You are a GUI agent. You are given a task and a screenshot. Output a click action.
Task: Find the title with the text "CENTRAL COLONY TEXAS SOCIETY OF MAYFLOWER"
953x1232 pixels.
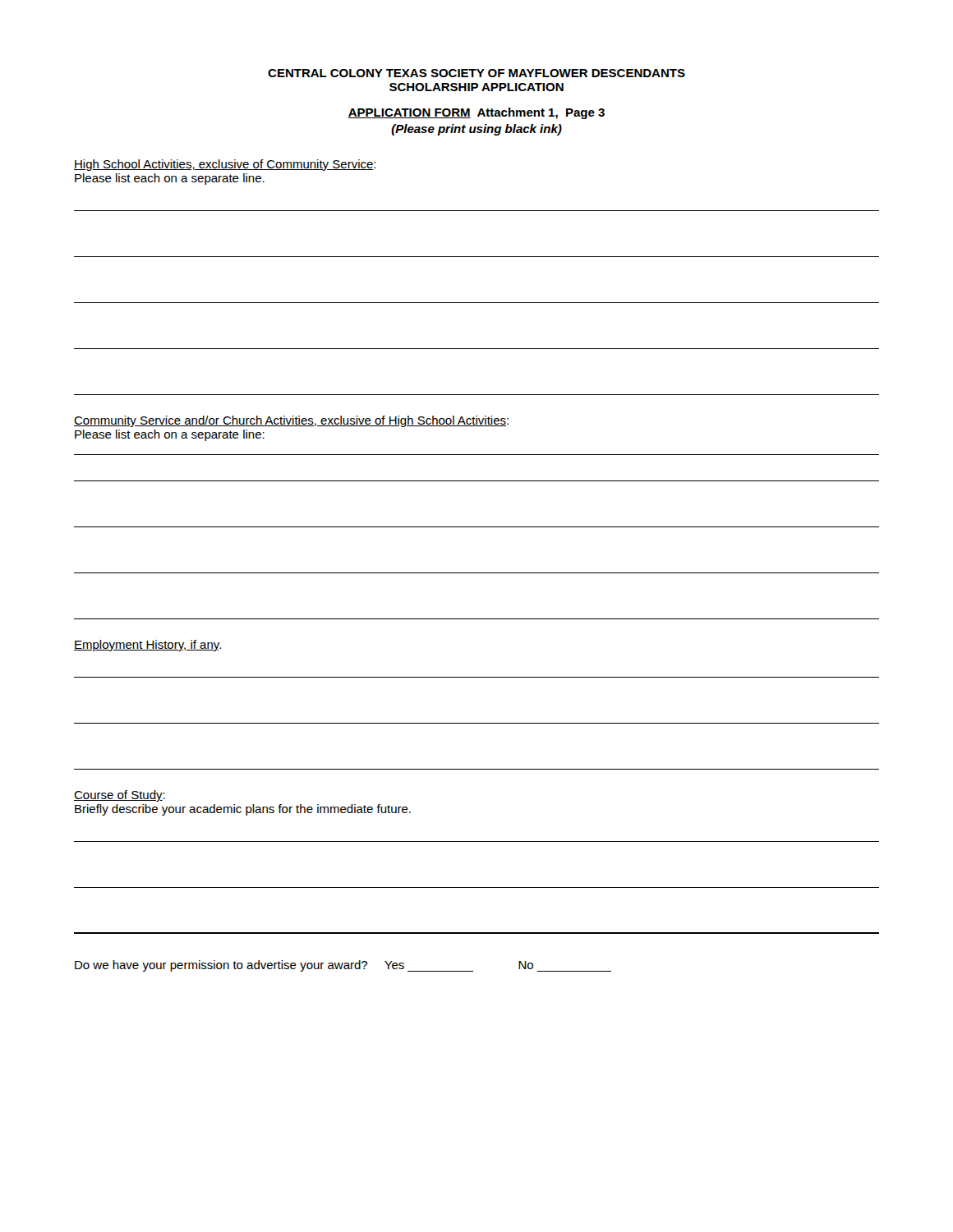point(476,80)
